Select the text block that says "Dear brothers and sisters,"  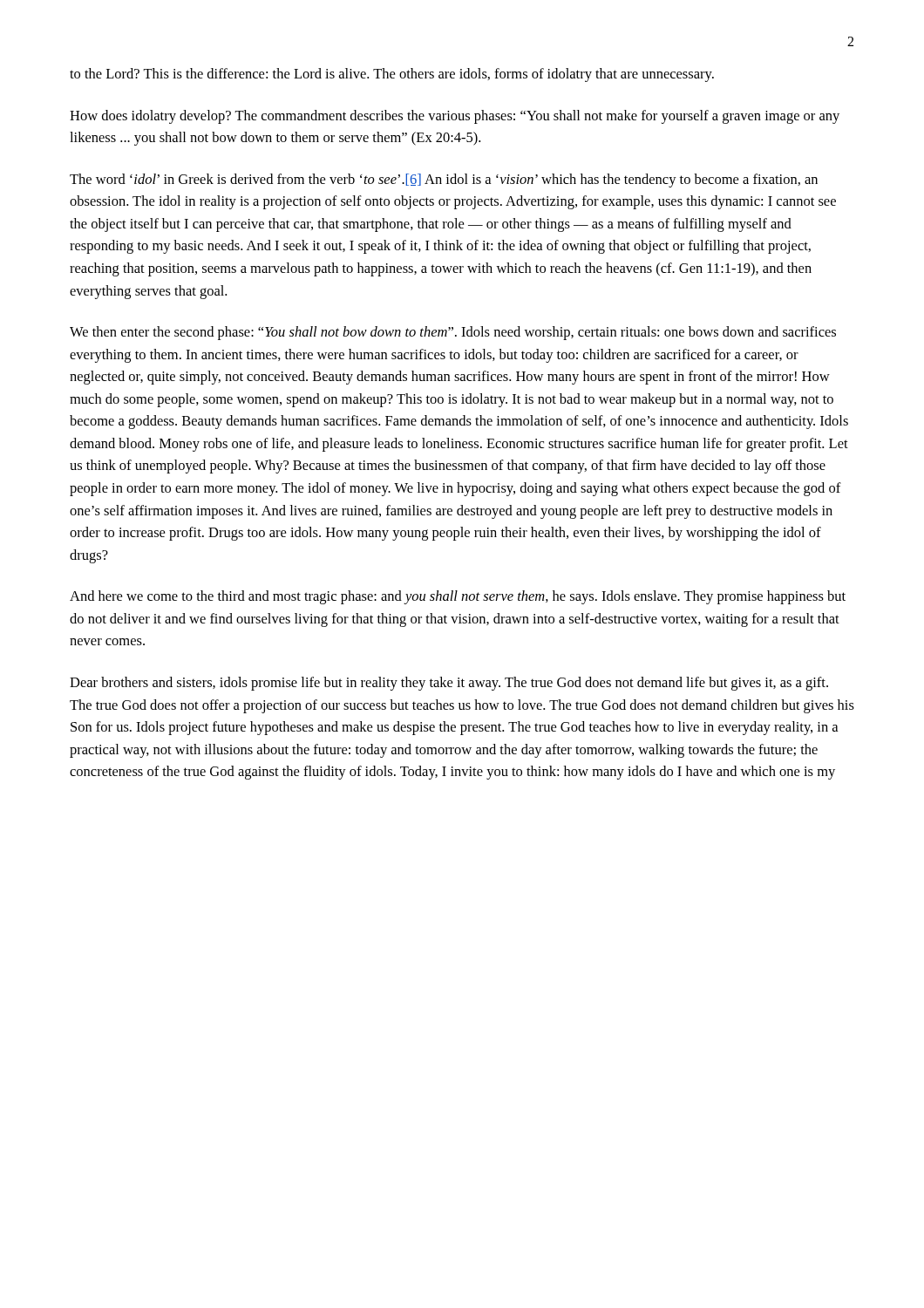[x=462, y=727]
